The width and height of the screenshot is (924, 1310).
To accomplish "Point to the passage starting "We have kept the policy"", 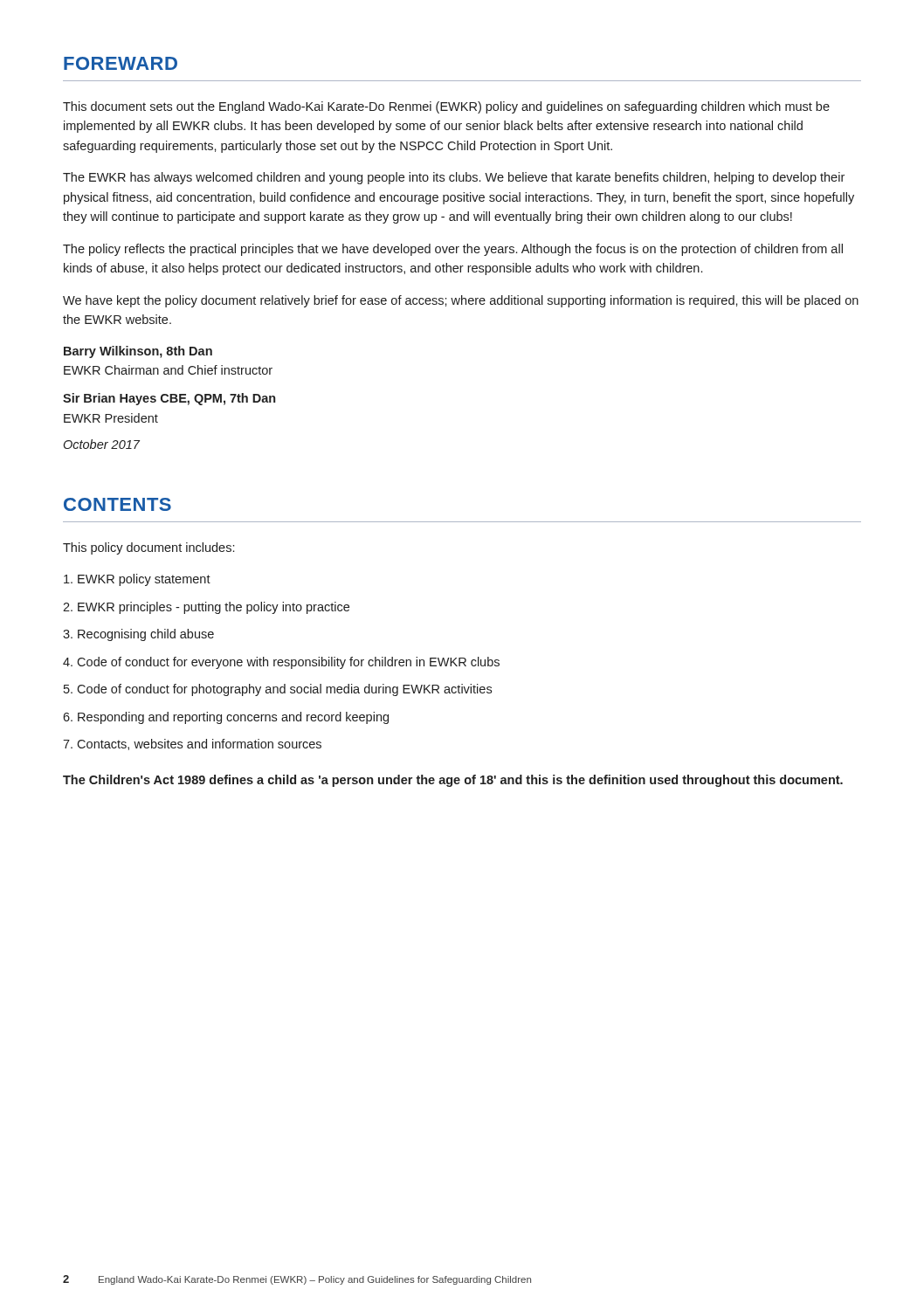I will pyautogui.click(x=462, y=310).
